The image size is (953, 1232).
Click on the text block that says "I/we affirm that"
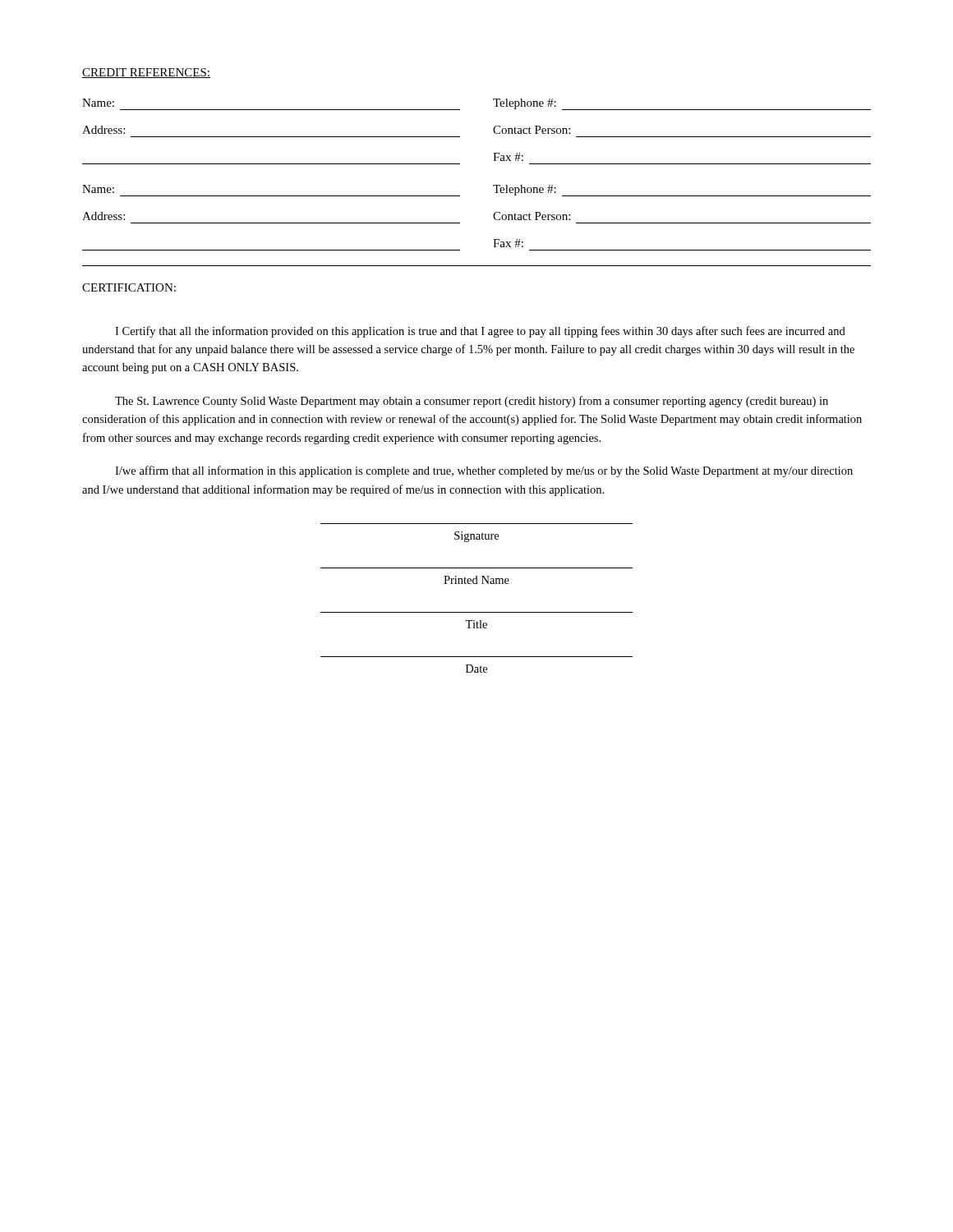pyautogui.click(x=476, y=480)
